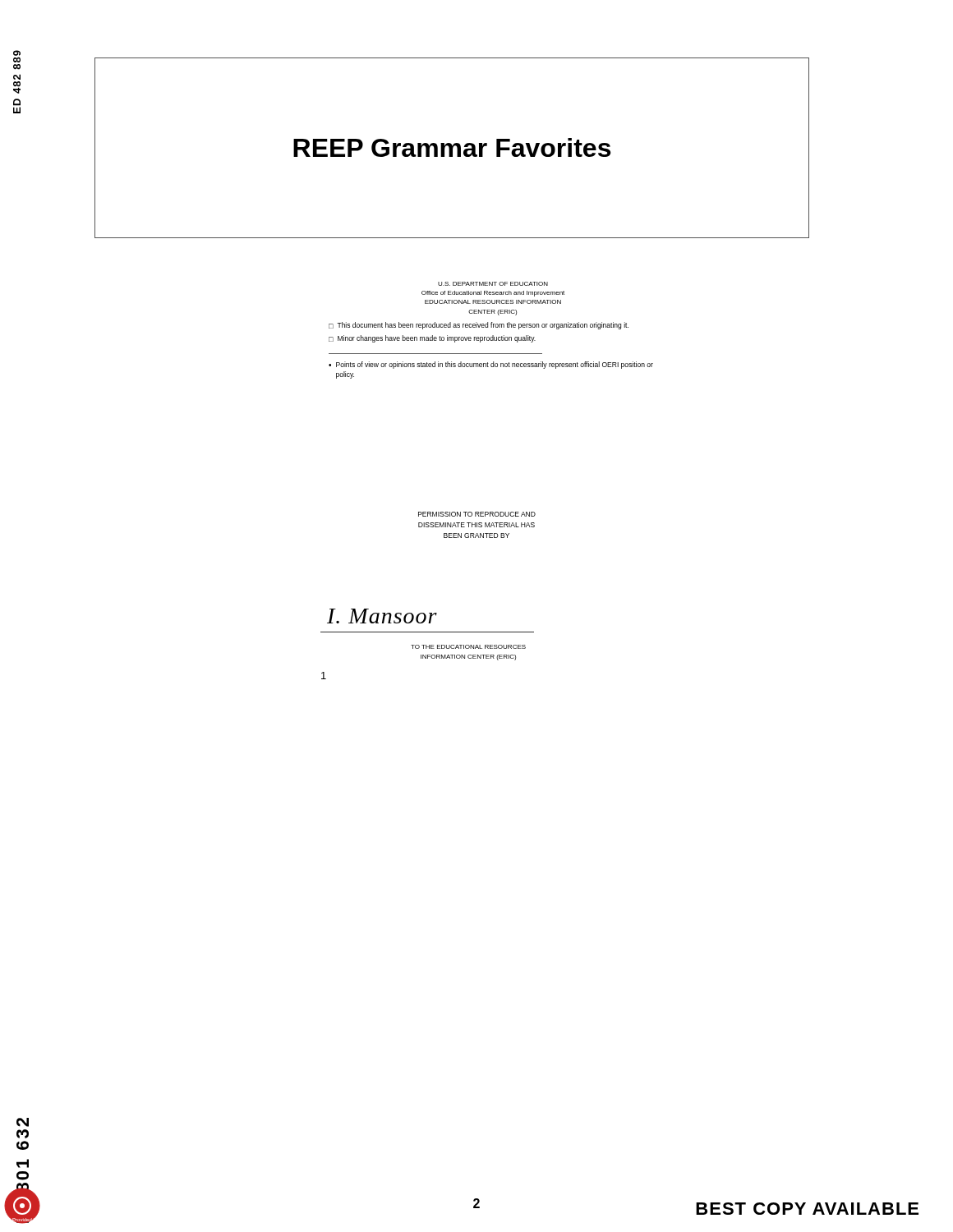Click on the block starting "U.S. DEPARTMENT OF EDUCATION Office of Educational"

coord(493,330)
